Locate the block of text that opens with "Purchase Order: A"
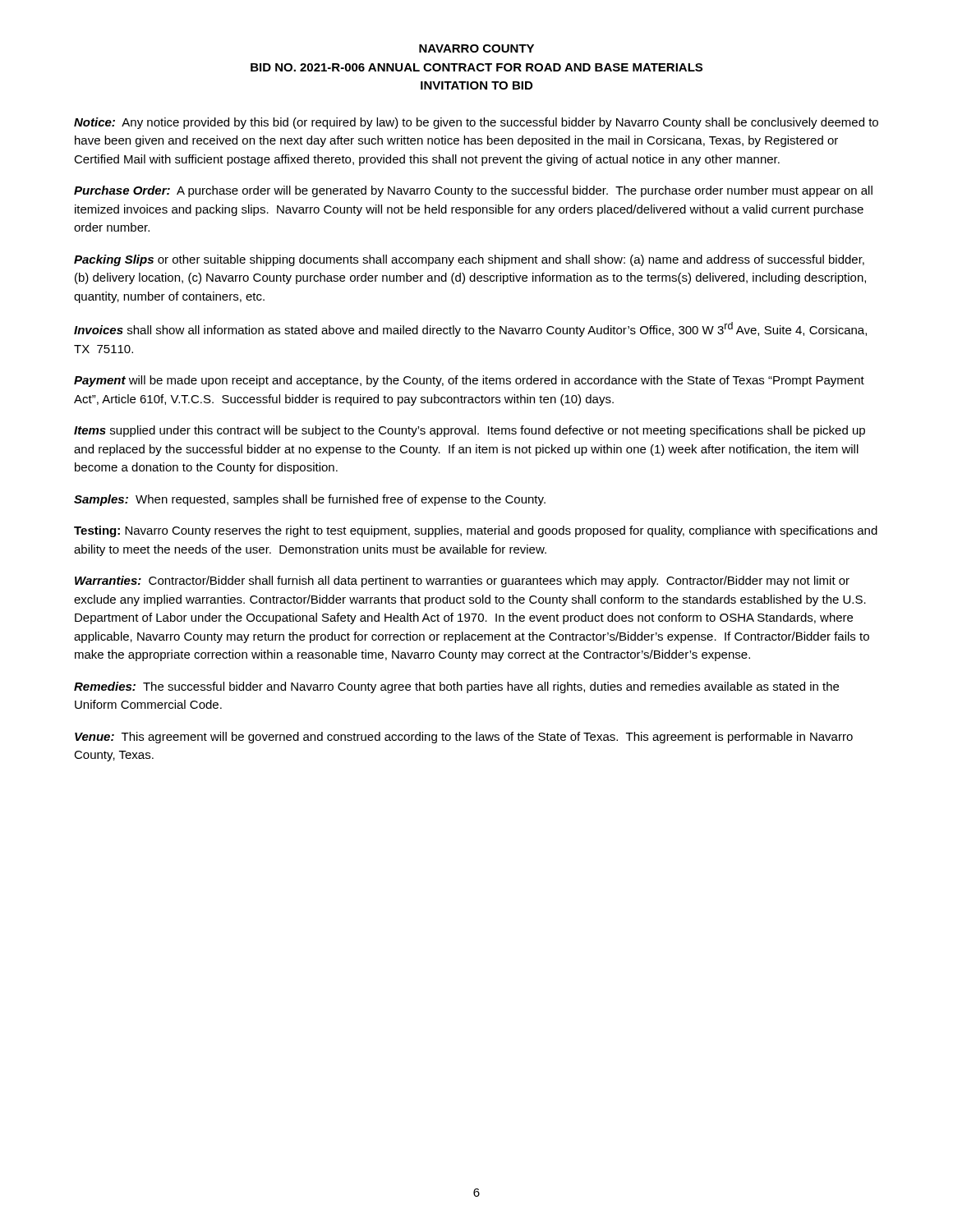This screenshot has width=953, height=1232. (474, 209)
